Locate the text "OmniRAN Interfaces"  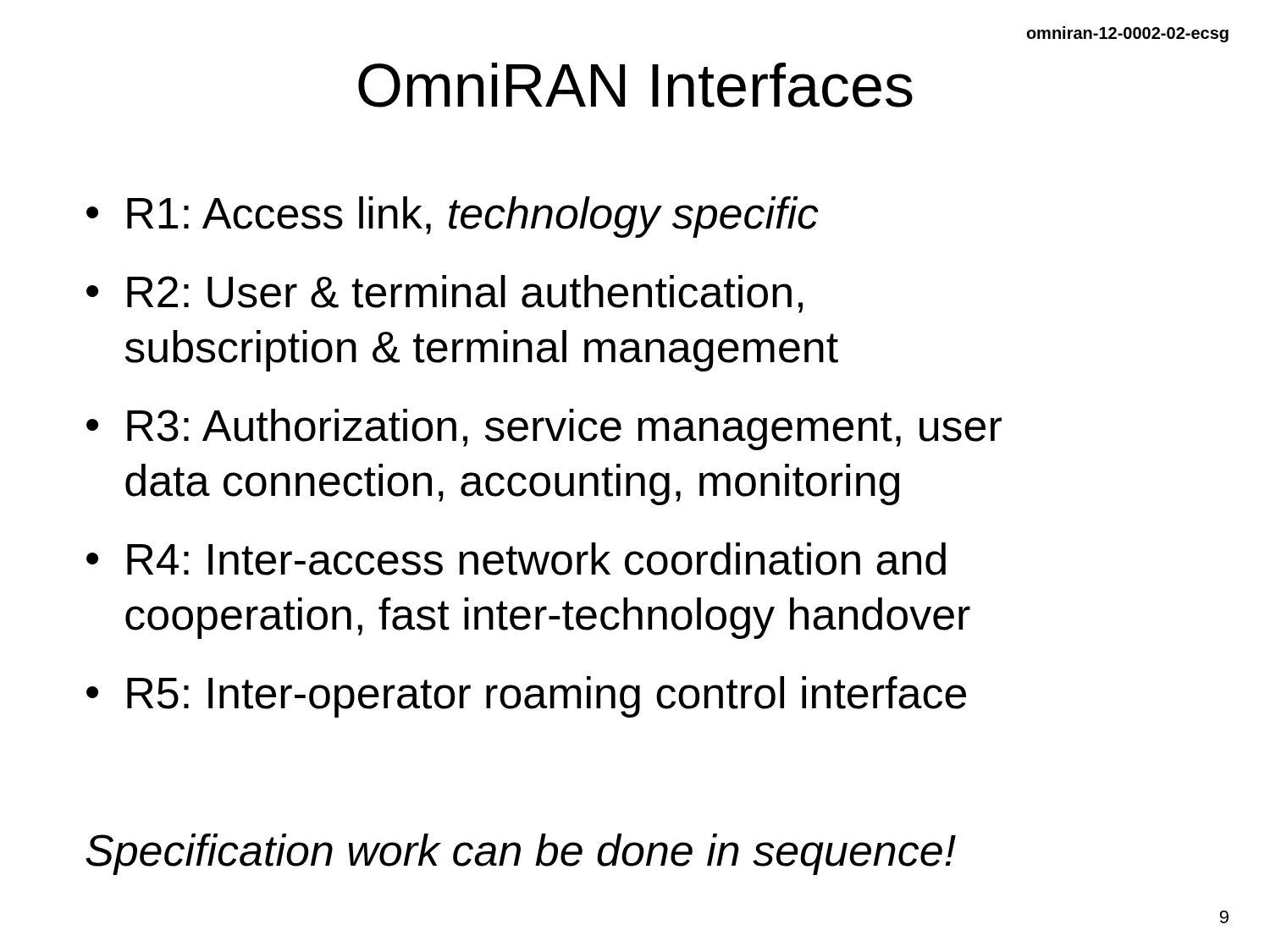click(635, 85)
